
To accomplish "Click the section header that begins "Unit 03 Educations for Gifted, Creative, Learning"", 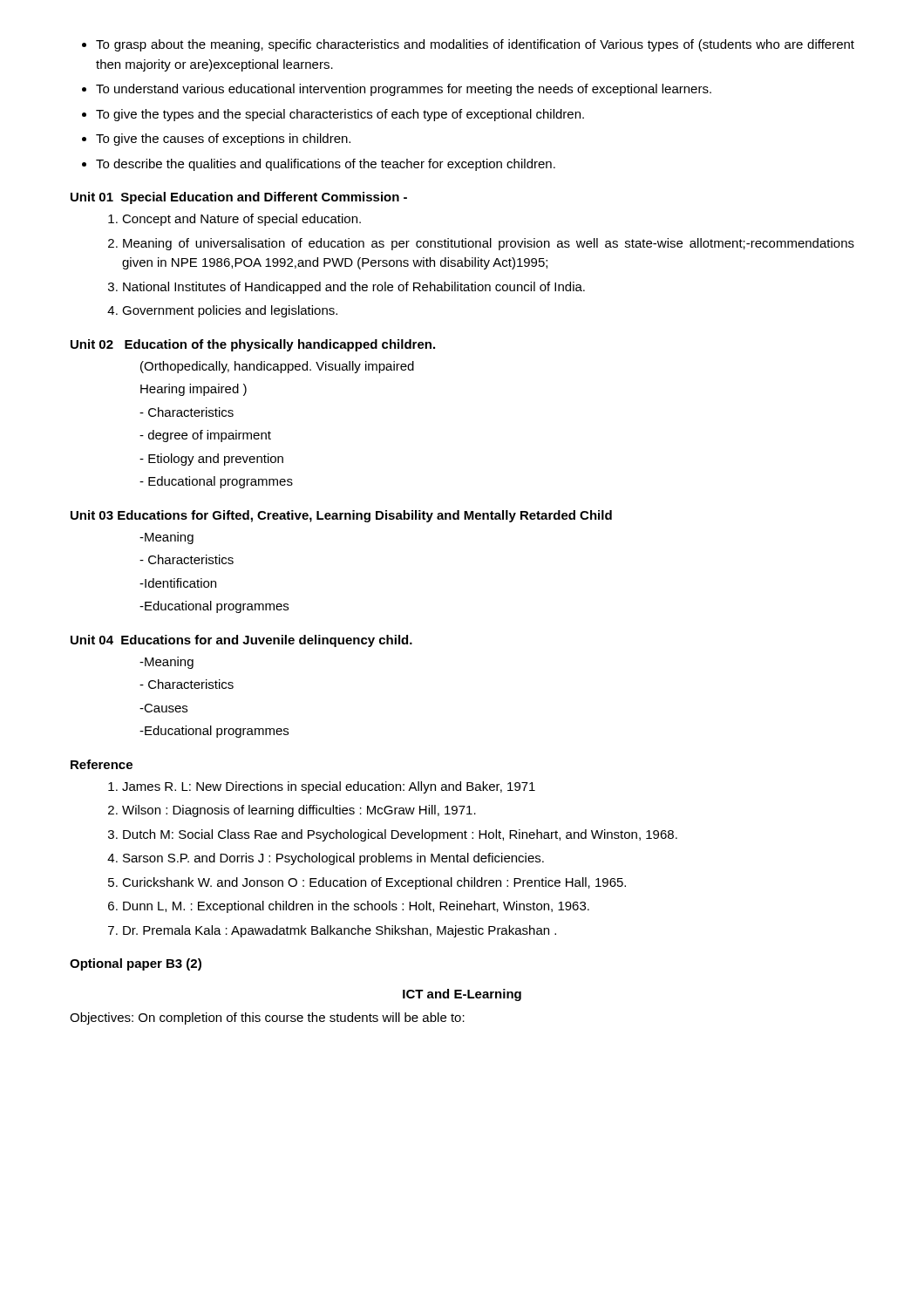I will point(341,515).
